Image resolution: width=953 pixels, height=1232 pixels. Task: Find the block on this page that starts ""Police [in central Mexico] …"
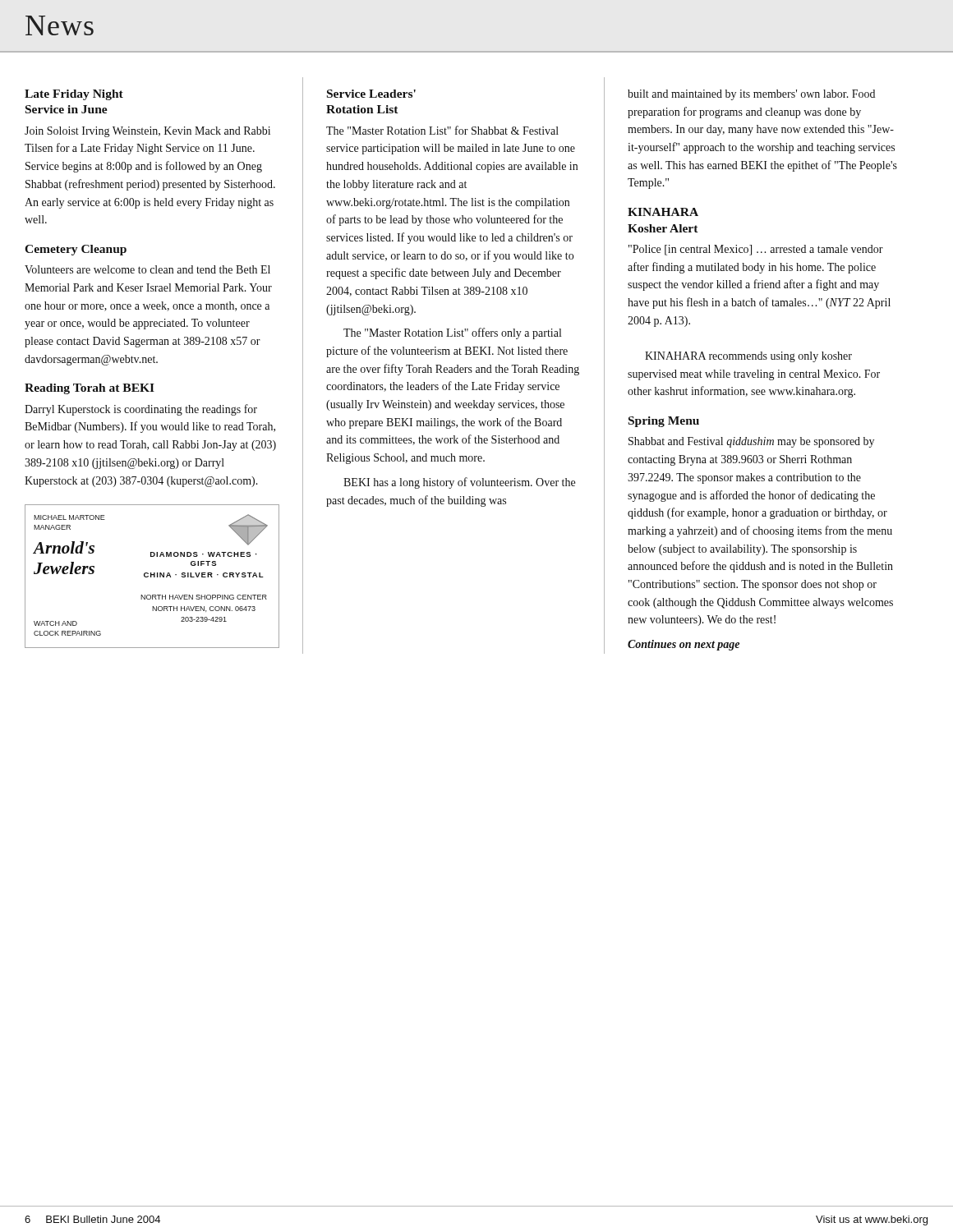point(756,250)
